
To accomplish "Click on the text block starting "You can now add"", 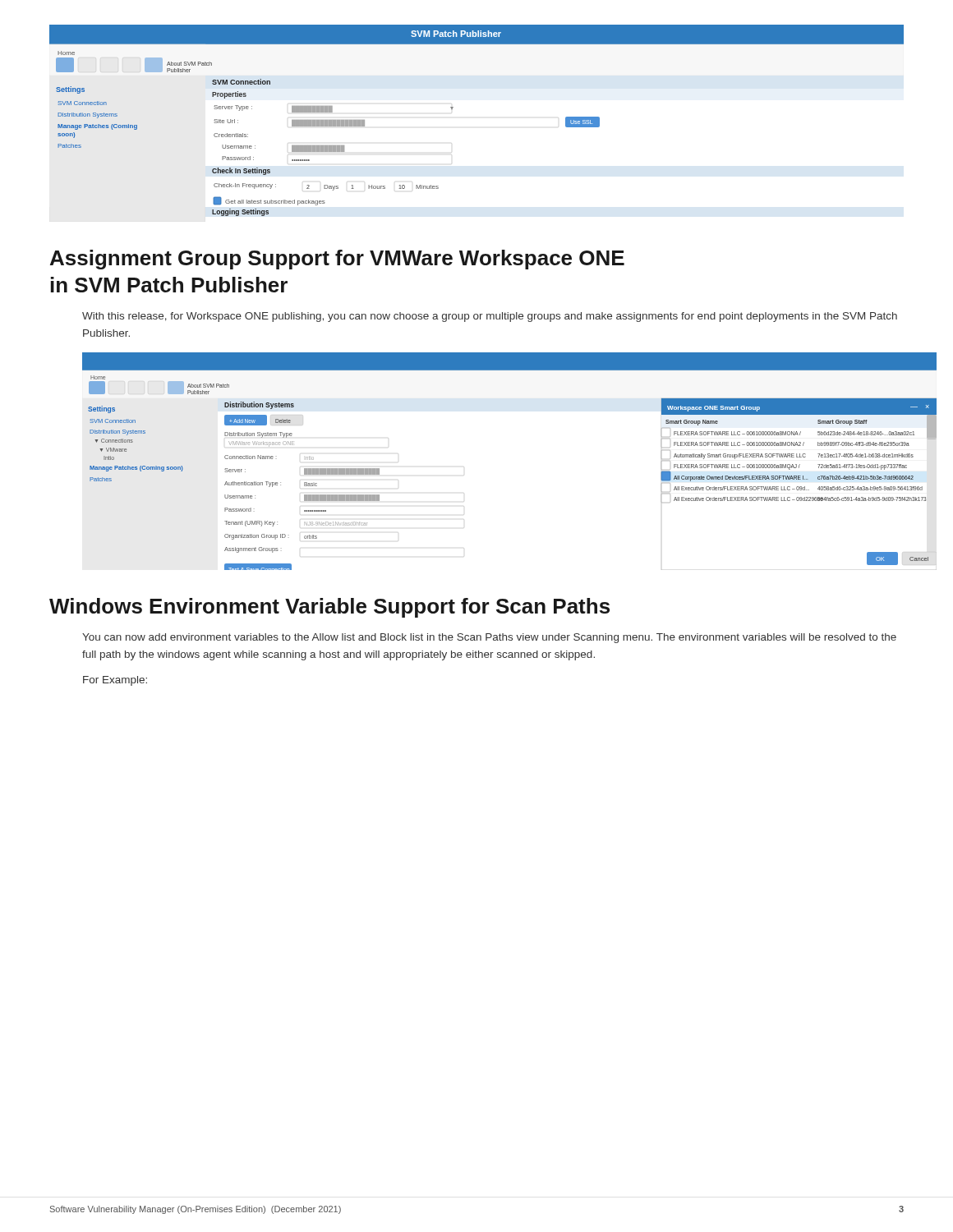I will click(489, 646).
